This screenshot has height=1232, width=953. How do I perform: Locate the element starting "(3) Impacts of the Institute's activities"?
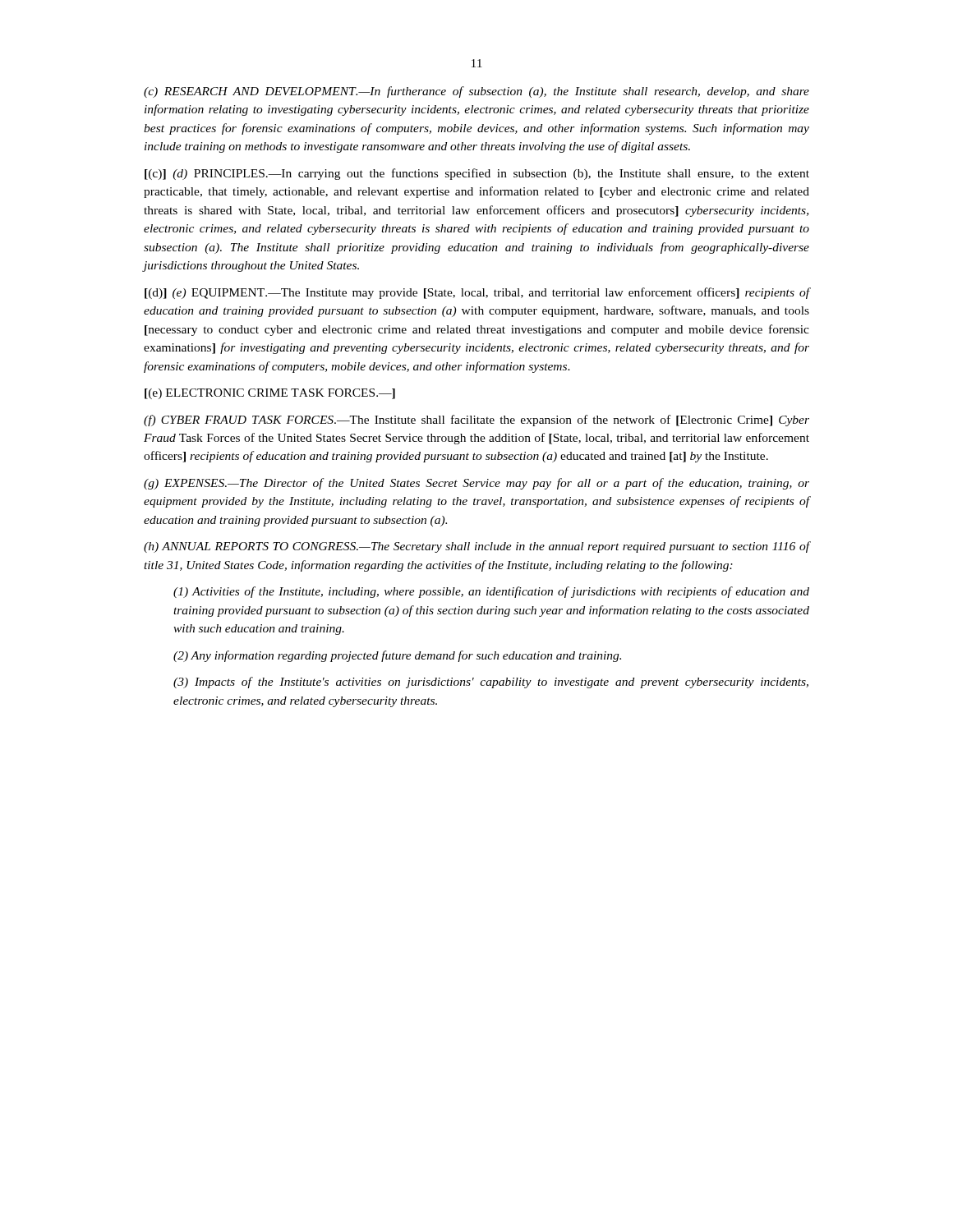(x=491, y=691)
